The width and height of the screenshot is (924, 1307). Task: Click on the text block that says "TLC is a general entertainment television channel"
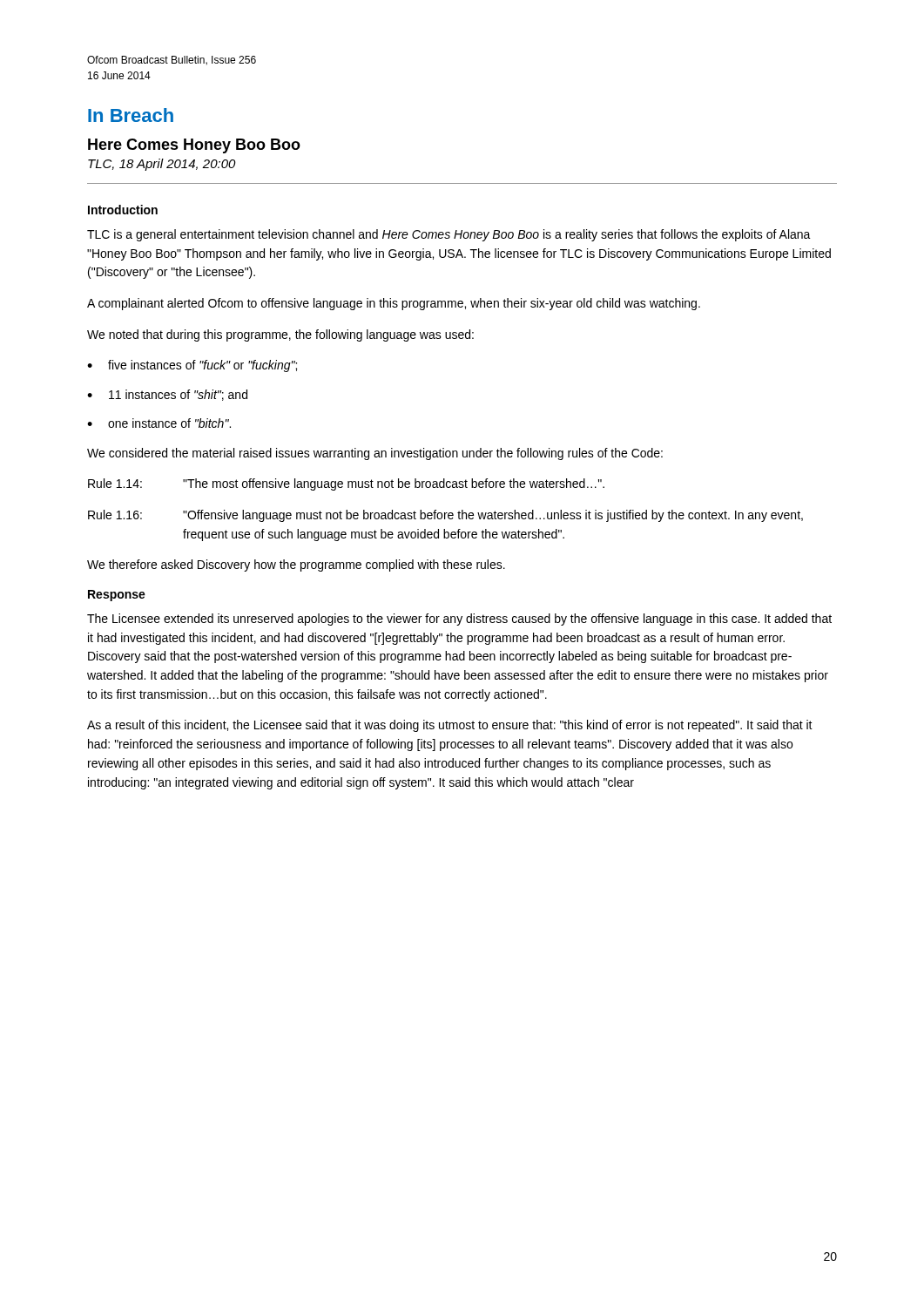tap(459, 253)
